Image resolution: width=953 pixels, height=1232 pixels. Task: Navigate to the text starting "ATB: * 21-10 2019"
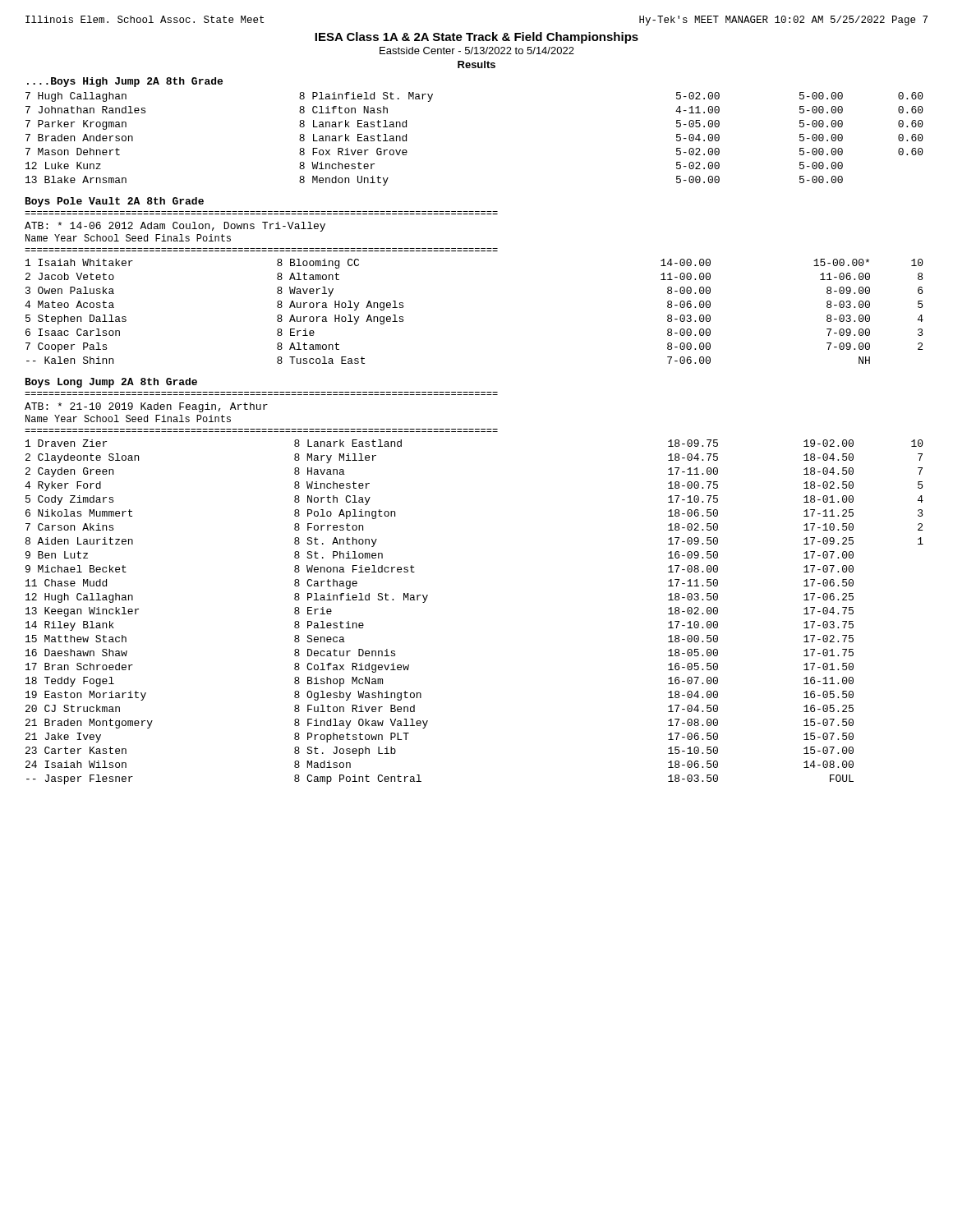pos(146,407)
